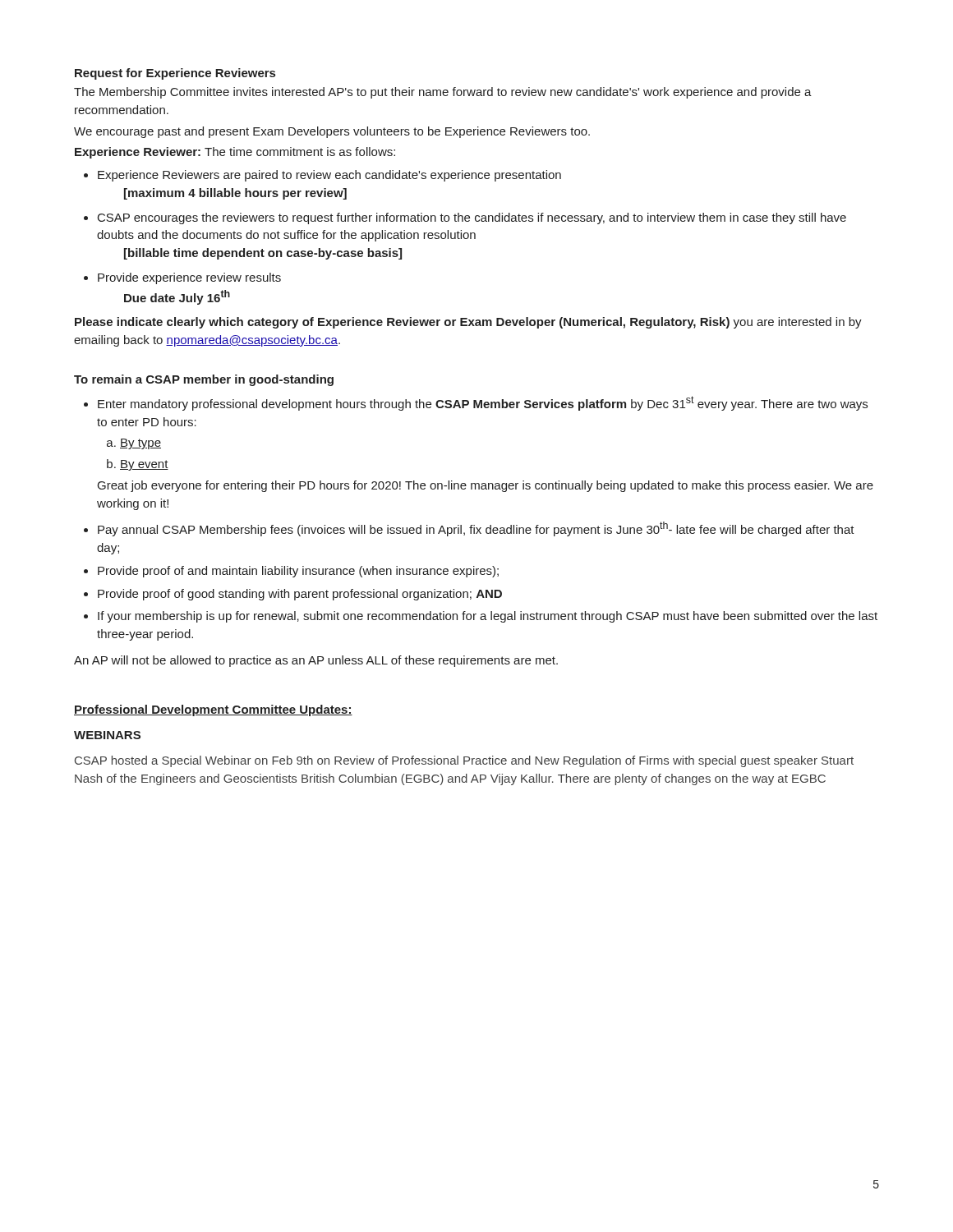Where is the section header that starts "To remain a CSAP member"?
This screenshot has height=1232, width=953.
pos(204,379)
